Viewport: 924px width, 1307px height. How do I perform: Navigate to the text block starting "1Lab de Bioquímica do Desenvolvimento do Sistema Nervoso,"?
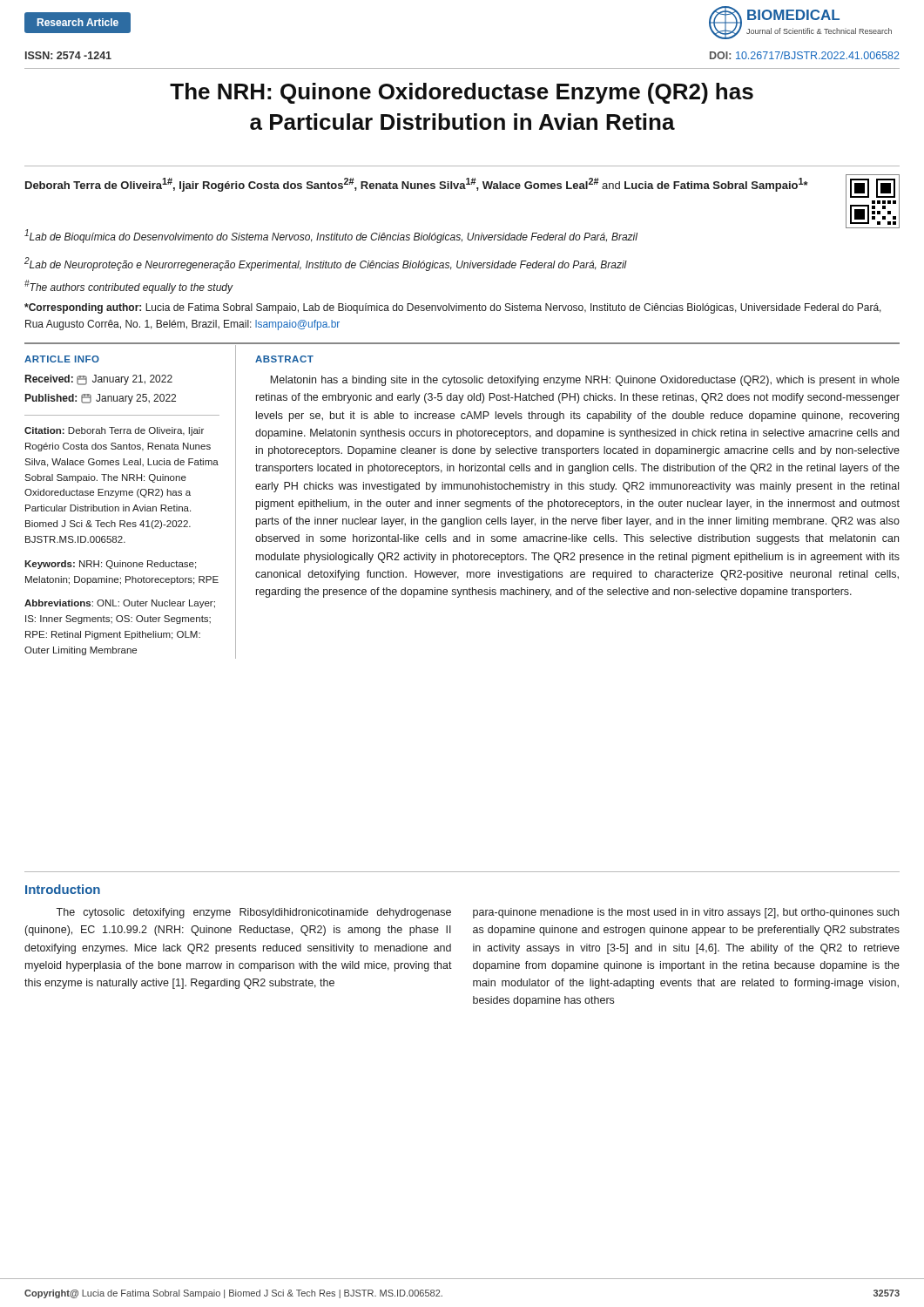pyautogui.click(x=331, y=236)
